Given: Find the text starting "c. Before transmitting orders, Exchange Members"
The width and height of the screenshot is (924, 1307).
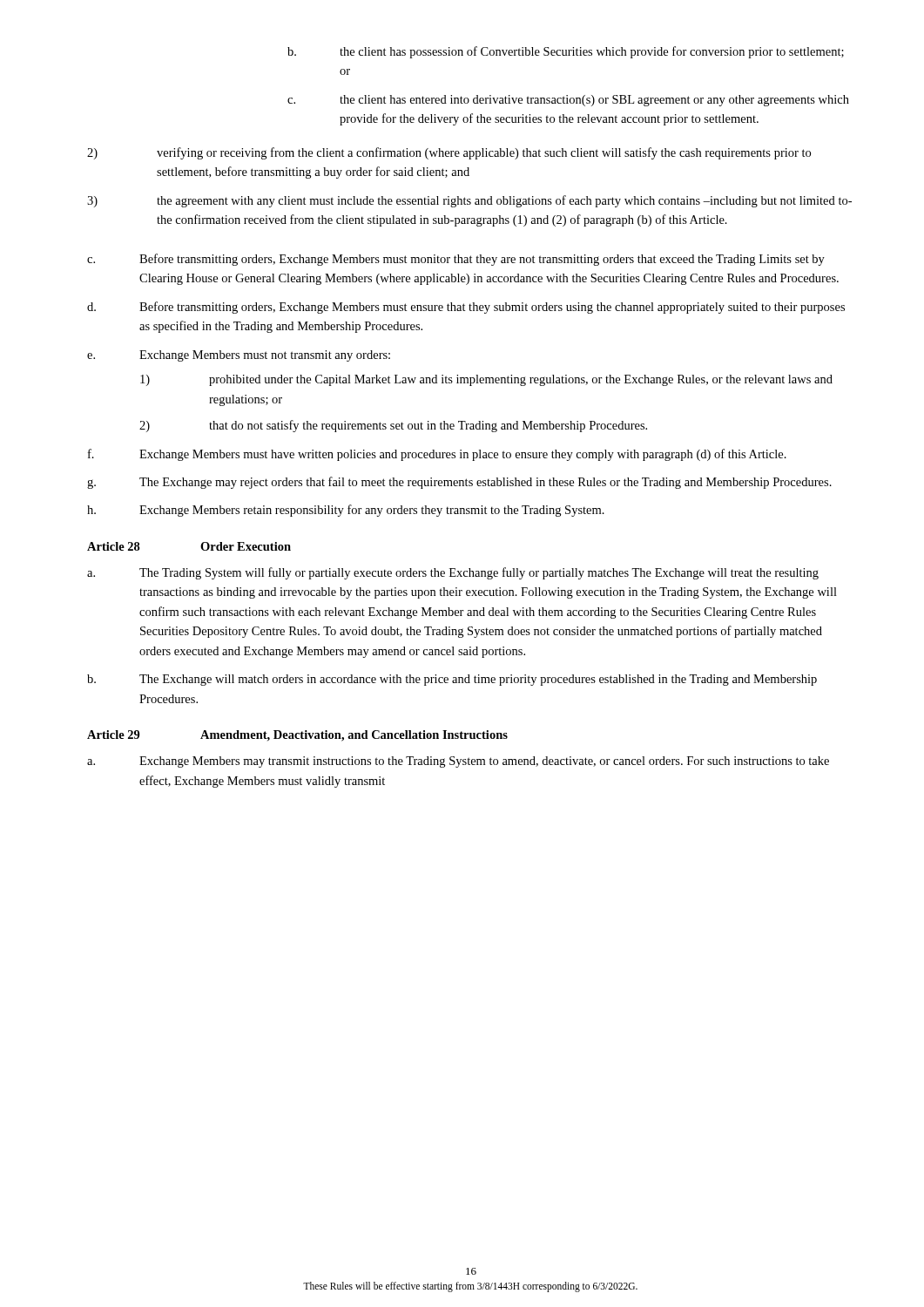Looking at the screenshot, I should point(471,269).
